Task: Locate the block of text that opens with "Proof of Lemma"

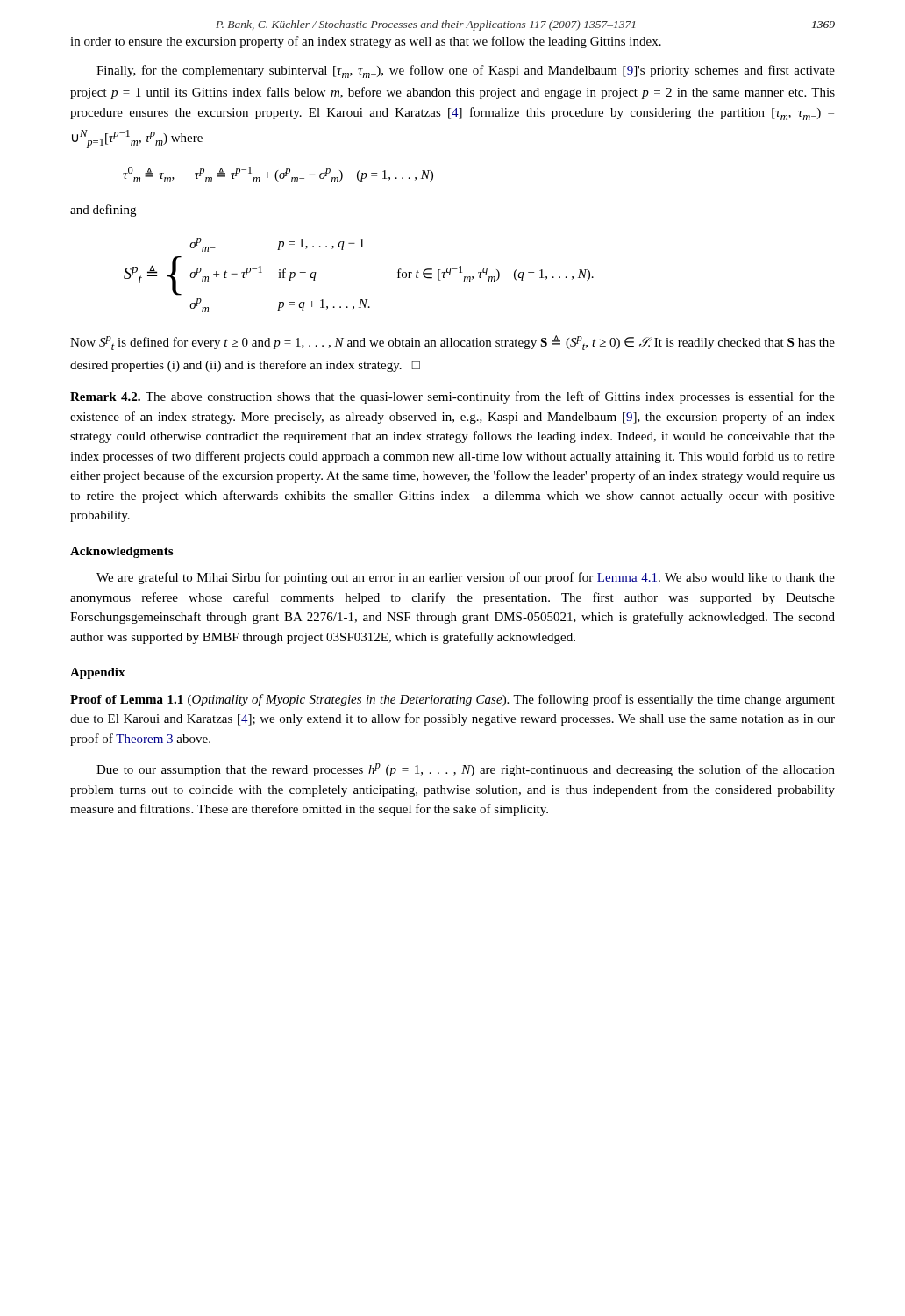Action: 452,719
